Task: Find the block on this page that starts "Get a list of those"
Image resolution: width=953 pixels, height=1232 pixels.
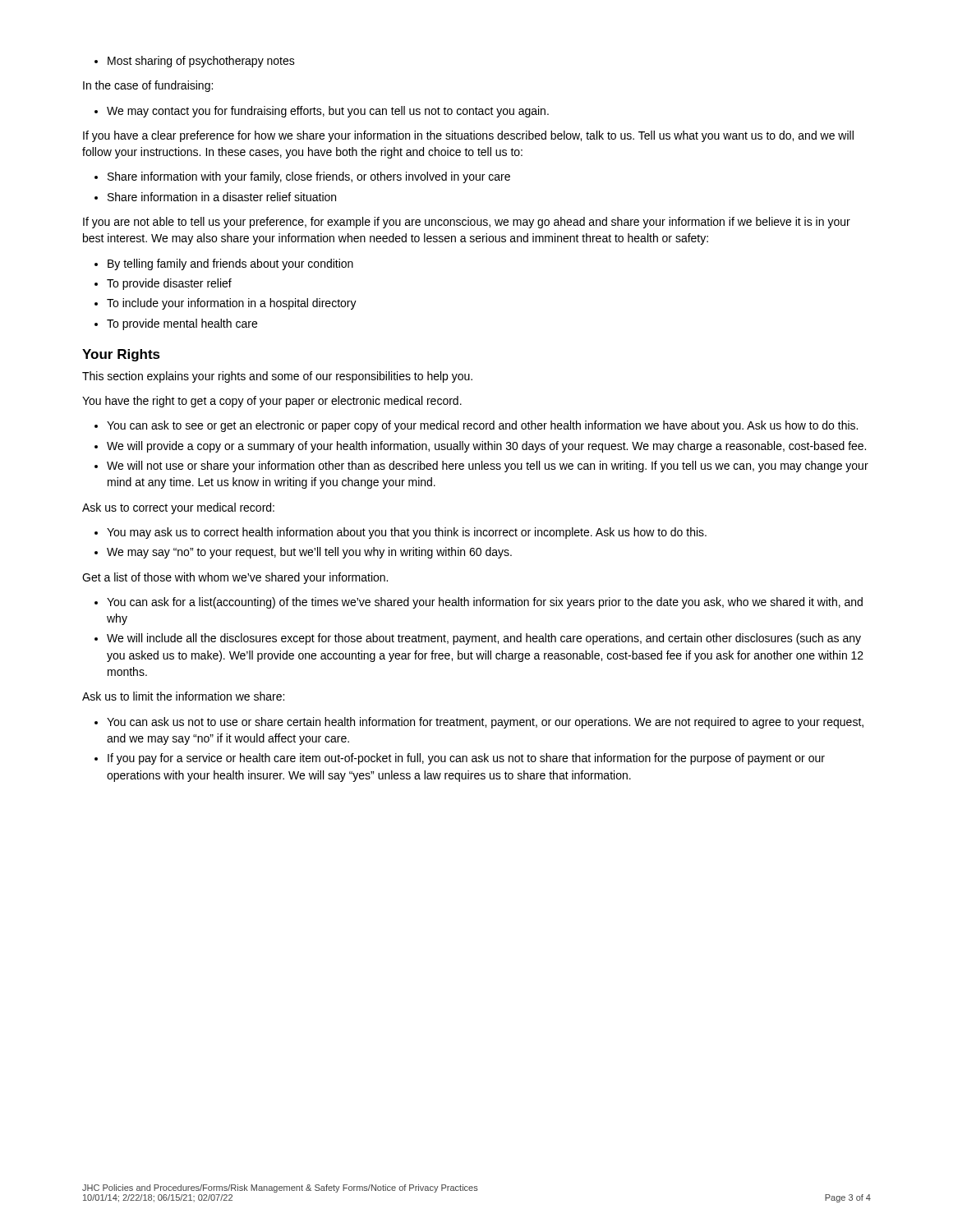Action: click(x=235, y=578)
